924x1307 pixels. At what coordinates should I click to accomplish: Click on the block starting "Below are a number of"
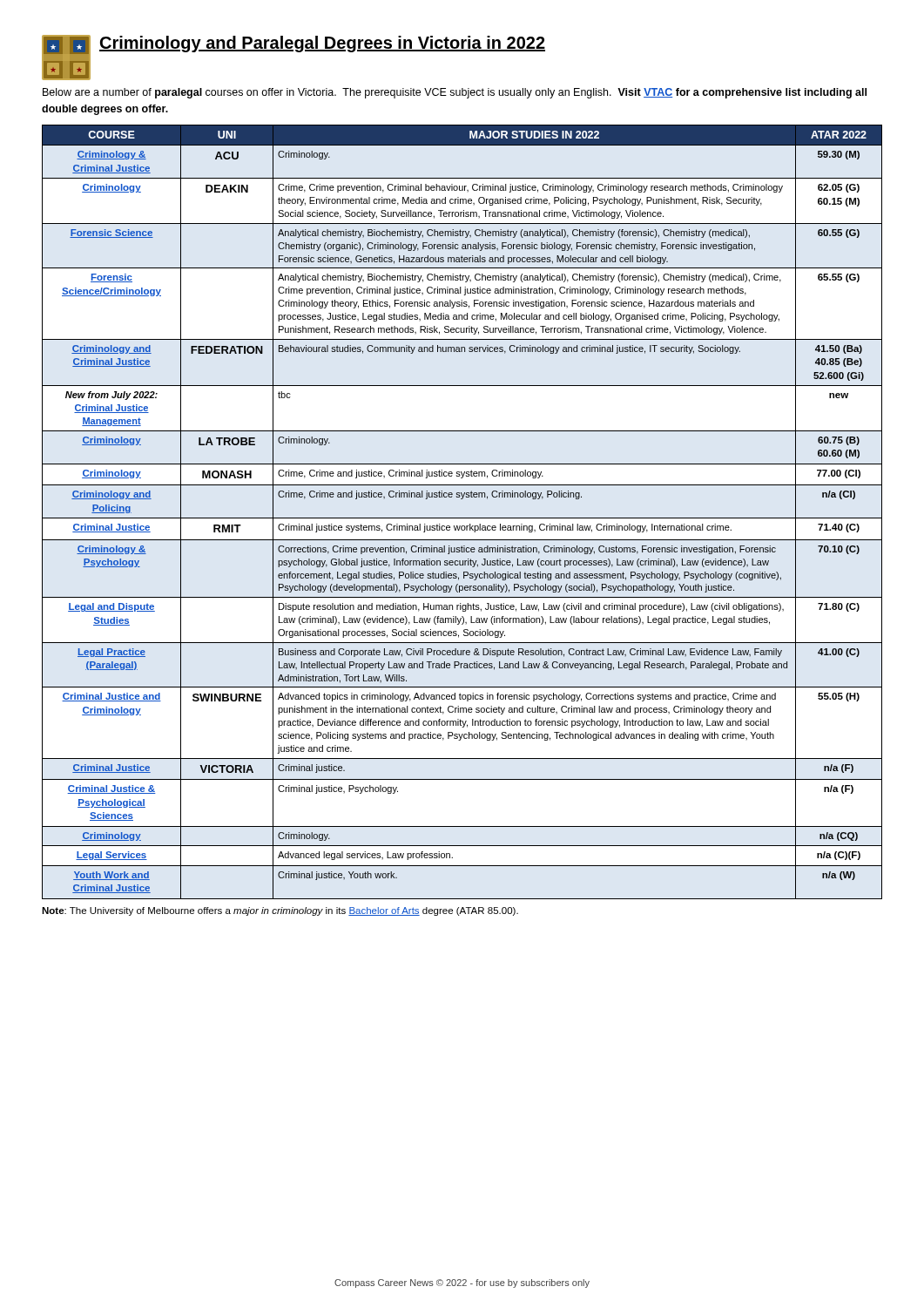pos(455,101)
